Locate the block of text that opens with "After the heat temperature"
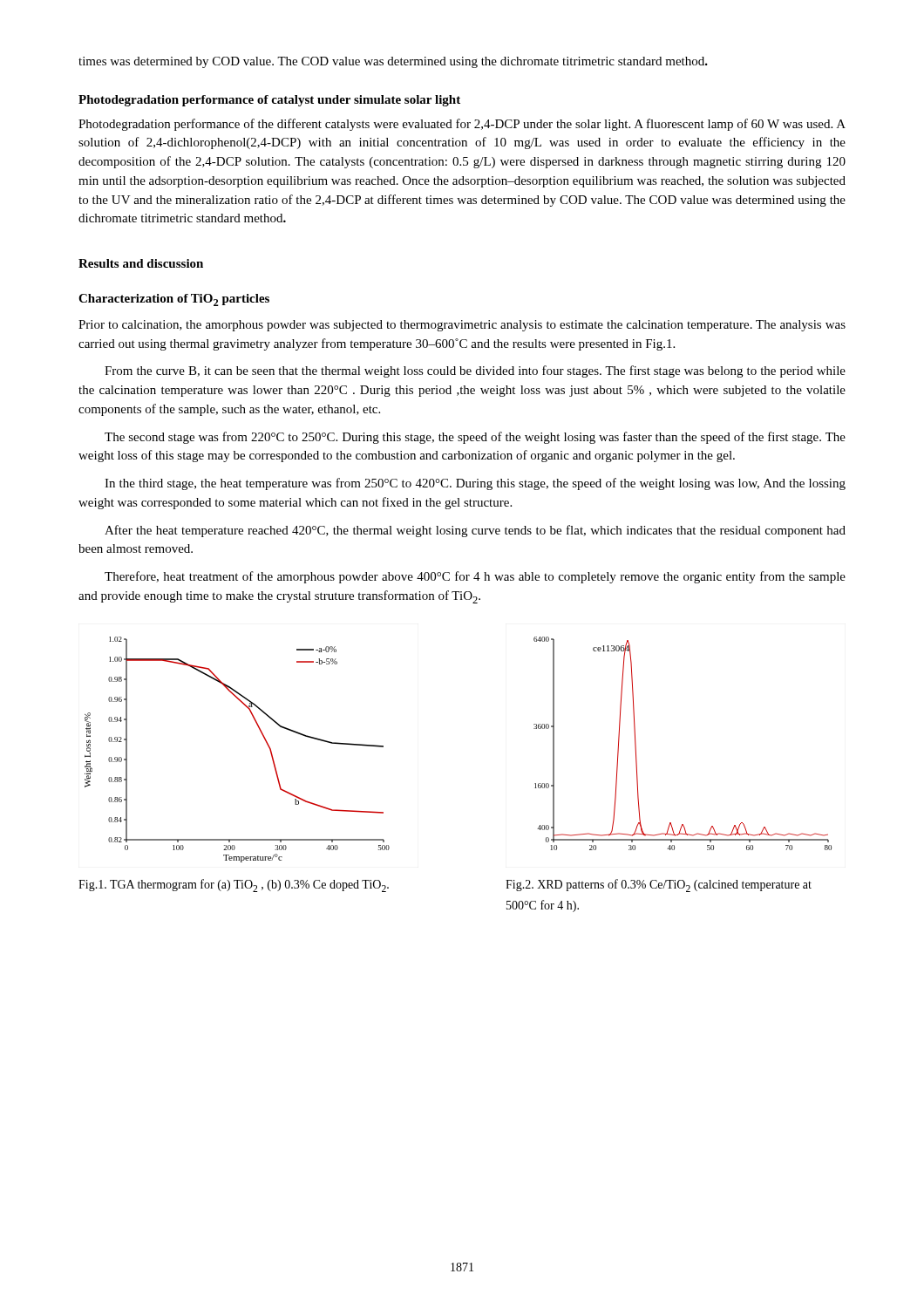This screenshot has width=924, height=1308. (462, 539)
